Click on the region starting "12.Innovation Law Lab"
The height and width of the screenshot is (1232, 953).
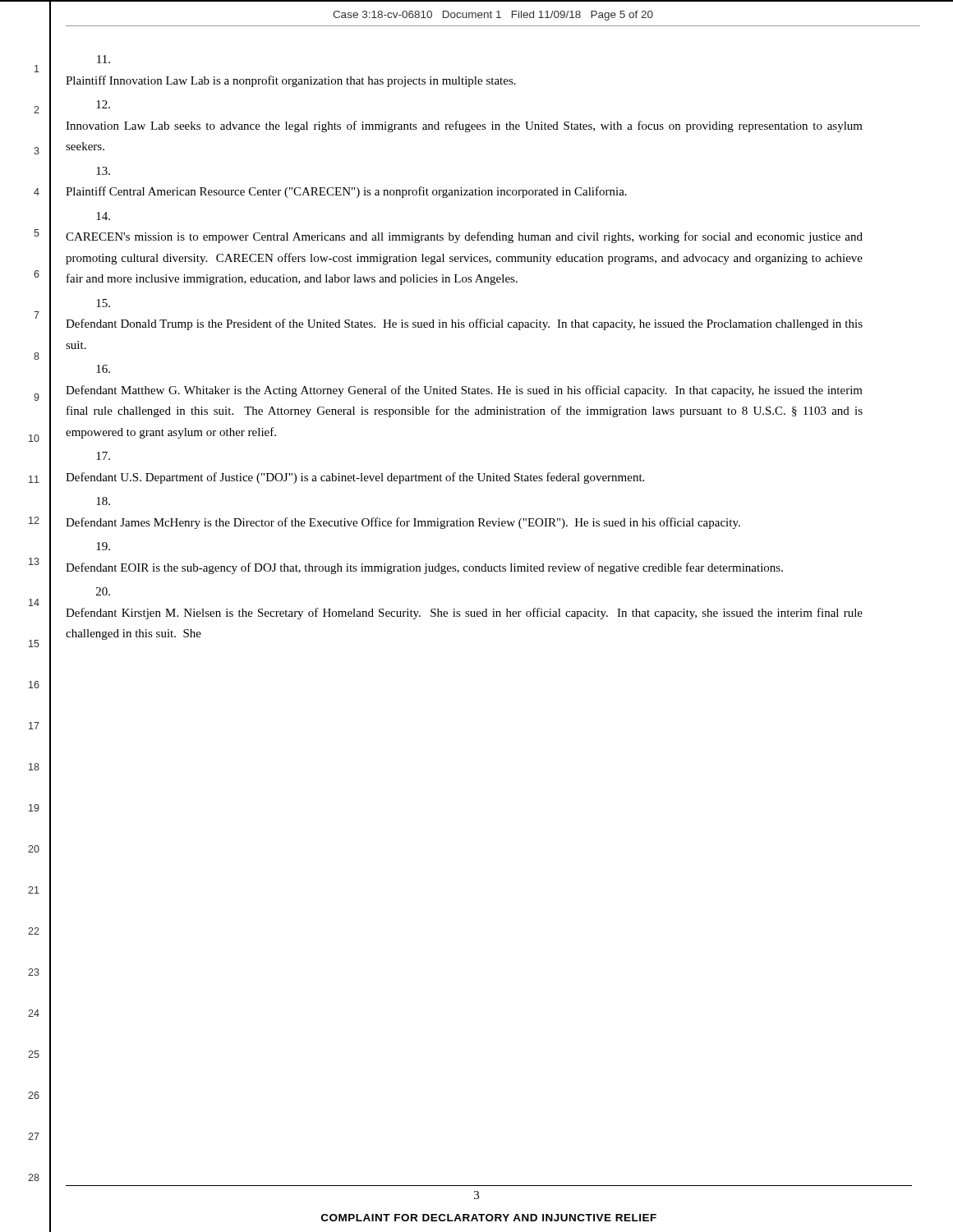pyautogui.click(x=489, y=126)
